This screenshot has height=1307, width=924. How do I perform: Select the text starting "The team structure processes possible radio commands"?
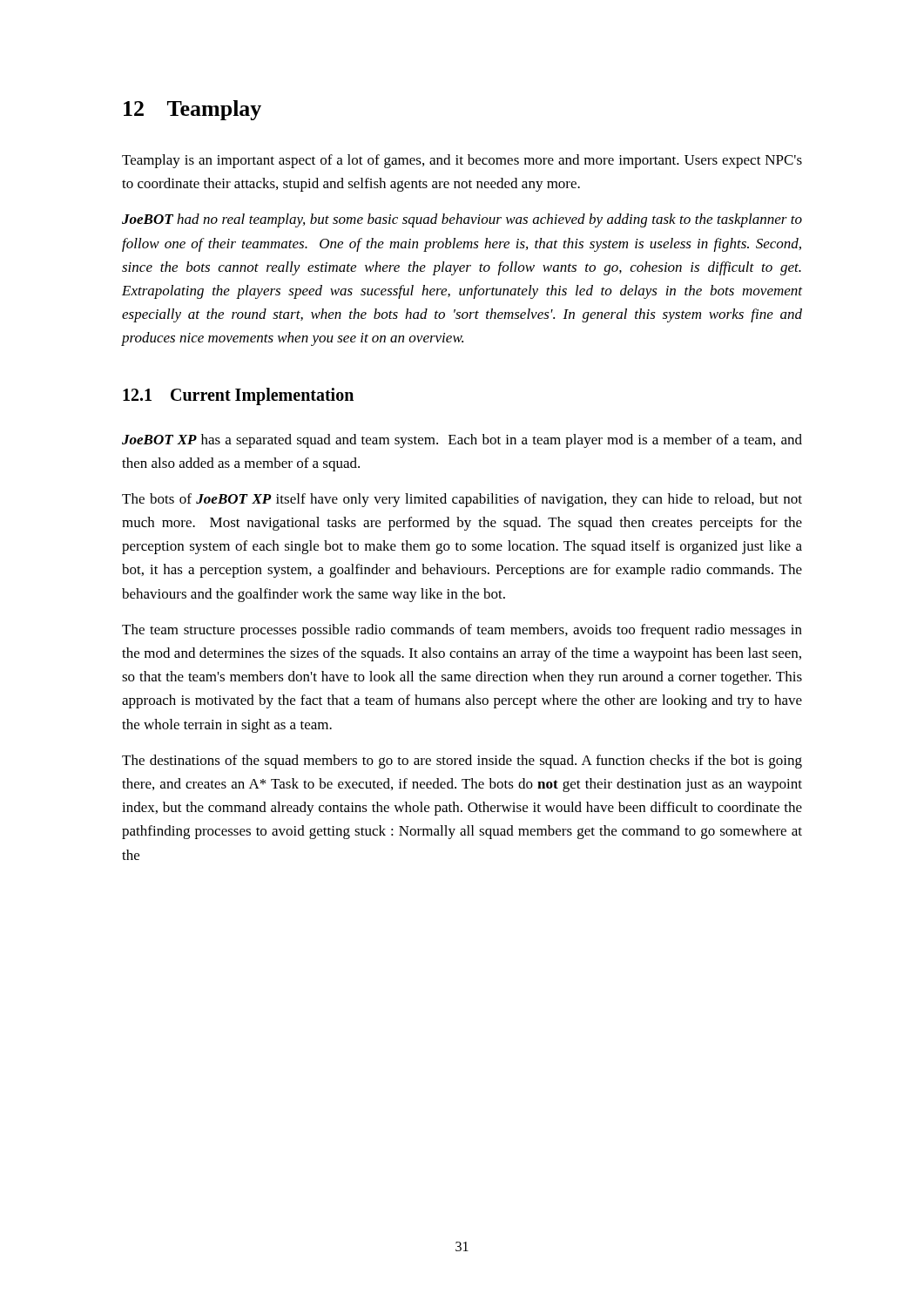[462, 677]
